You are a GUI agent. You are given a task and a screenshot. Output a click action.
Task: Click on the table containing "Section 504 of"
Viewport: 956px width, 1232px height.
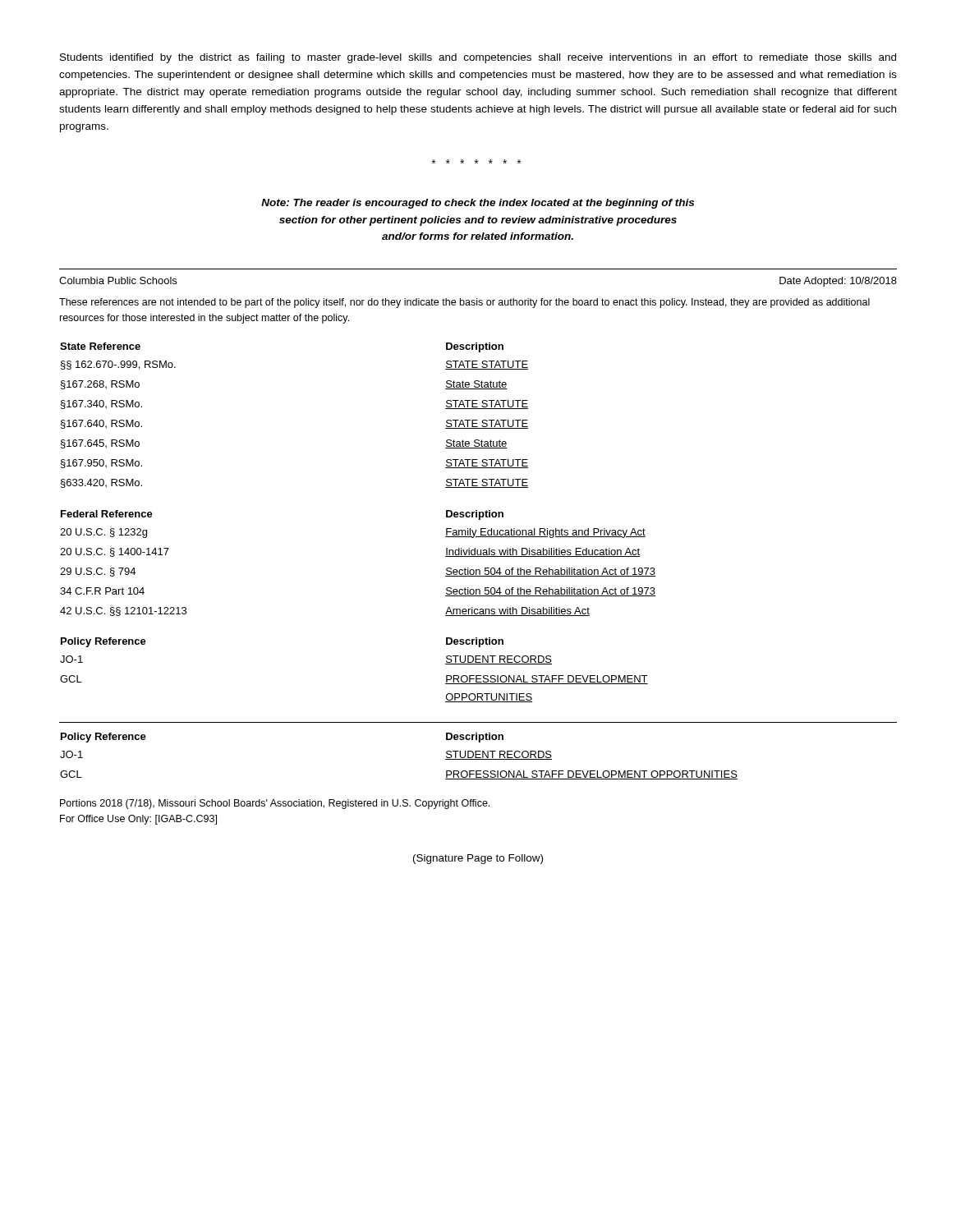pos(478,564)
